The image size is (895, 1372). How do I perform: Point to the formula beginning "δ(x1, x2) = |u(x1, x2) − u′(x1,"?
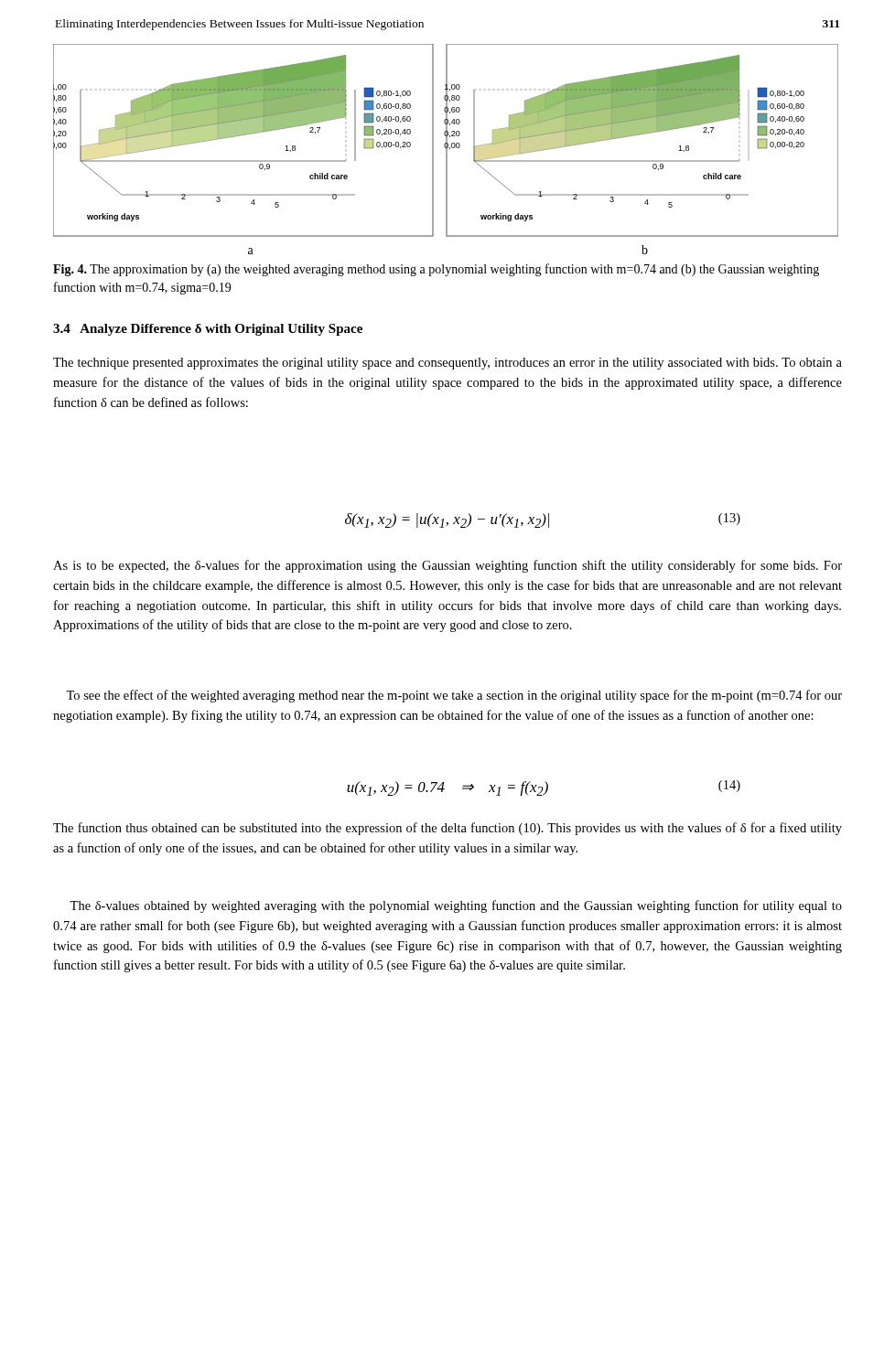448,521
